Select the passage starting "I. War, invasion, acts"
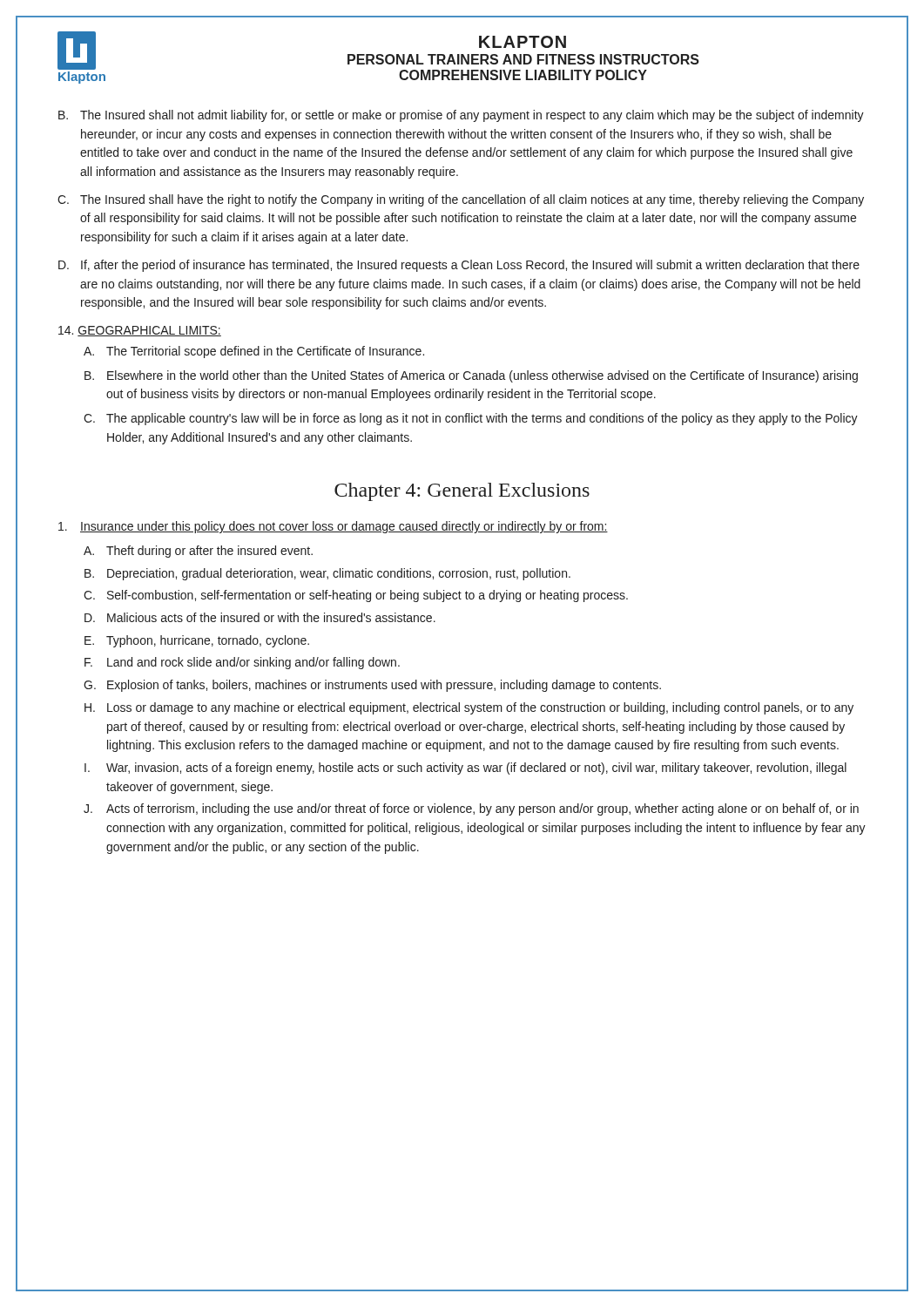 pyautogui.click(x=475, y=778)
